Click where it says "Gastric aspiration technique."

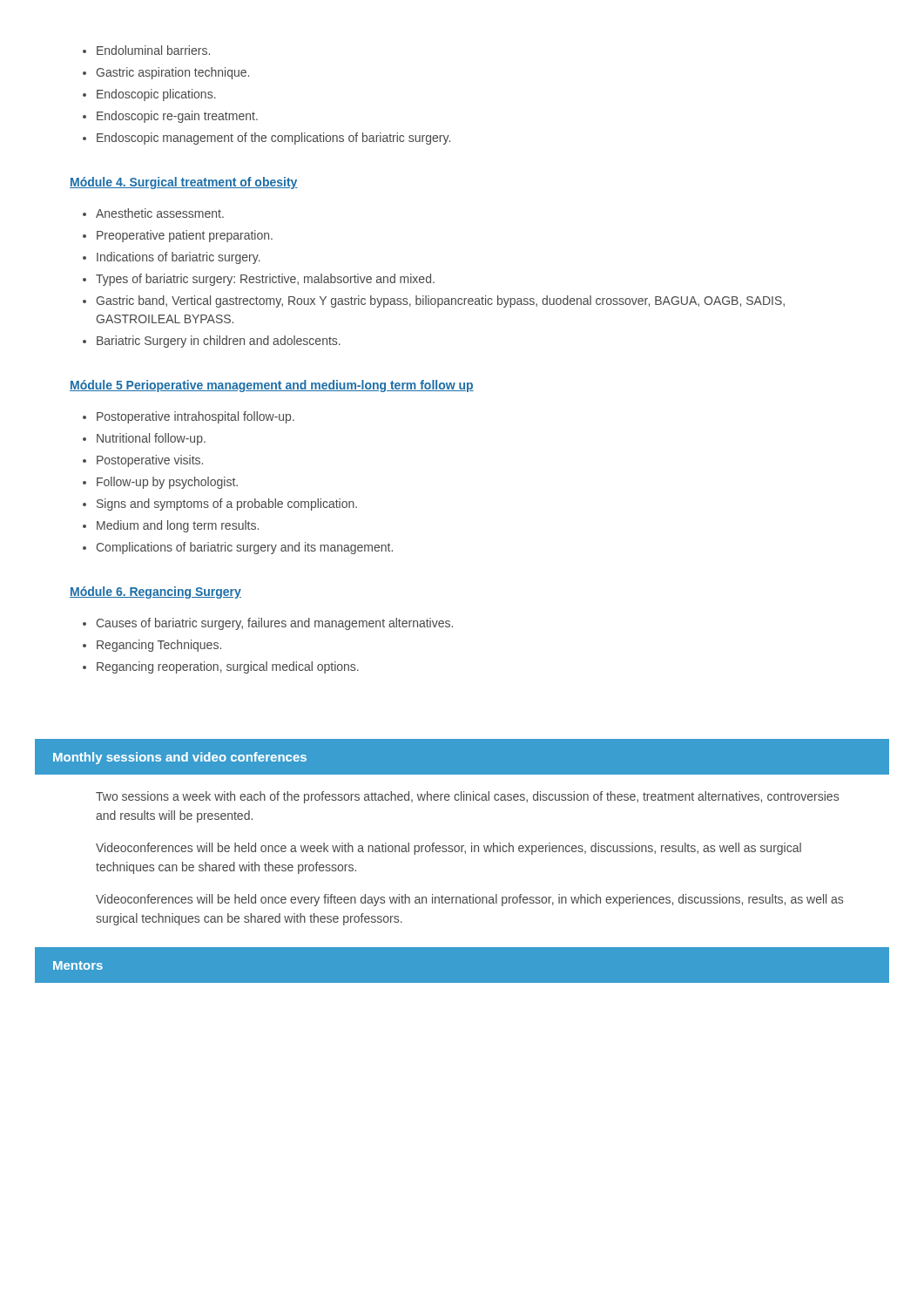point(172,73)
